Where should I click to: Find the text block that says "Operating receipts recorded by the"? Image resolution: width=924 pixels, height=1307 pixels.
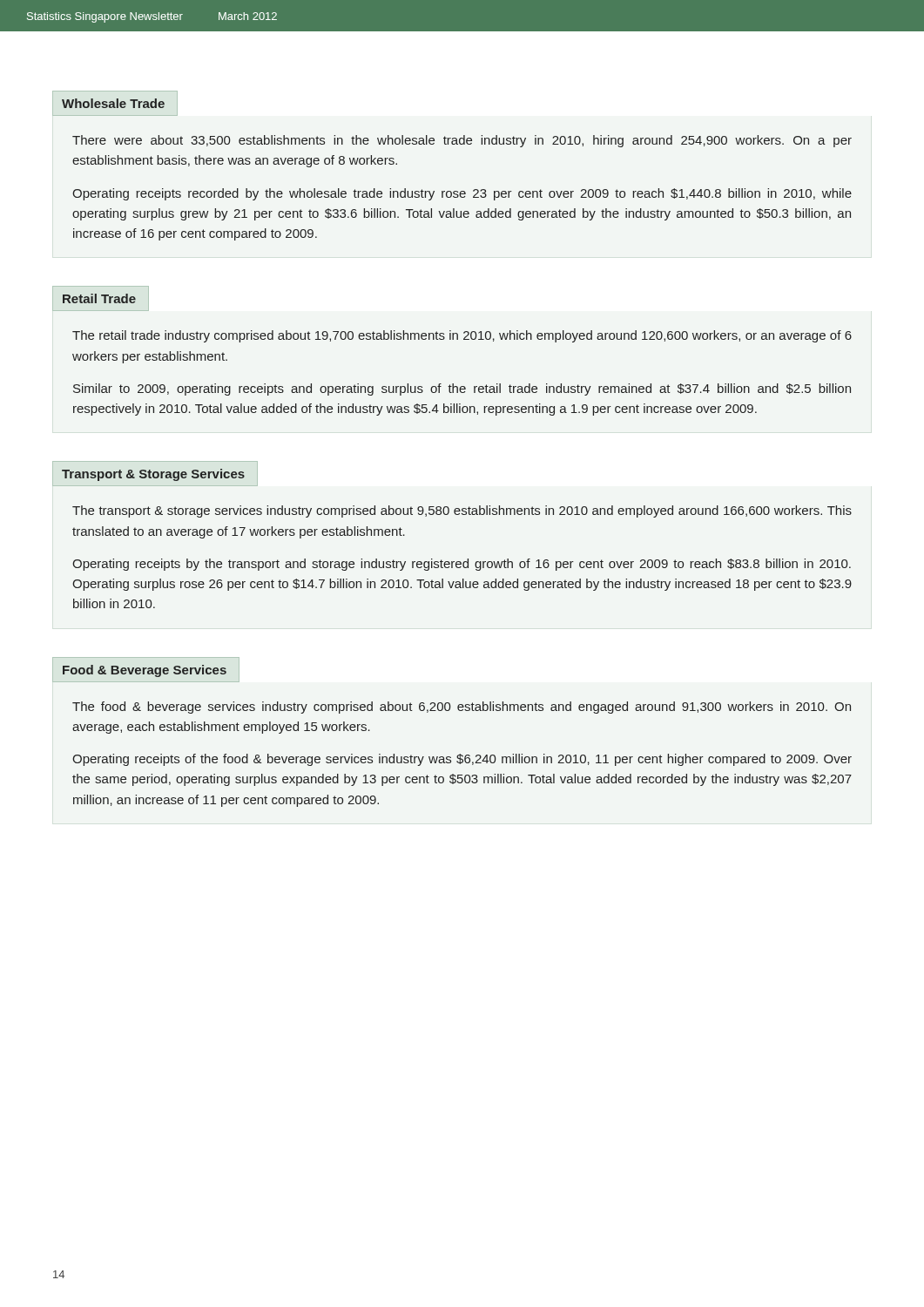pyautogui.click(x=462, y=213)
